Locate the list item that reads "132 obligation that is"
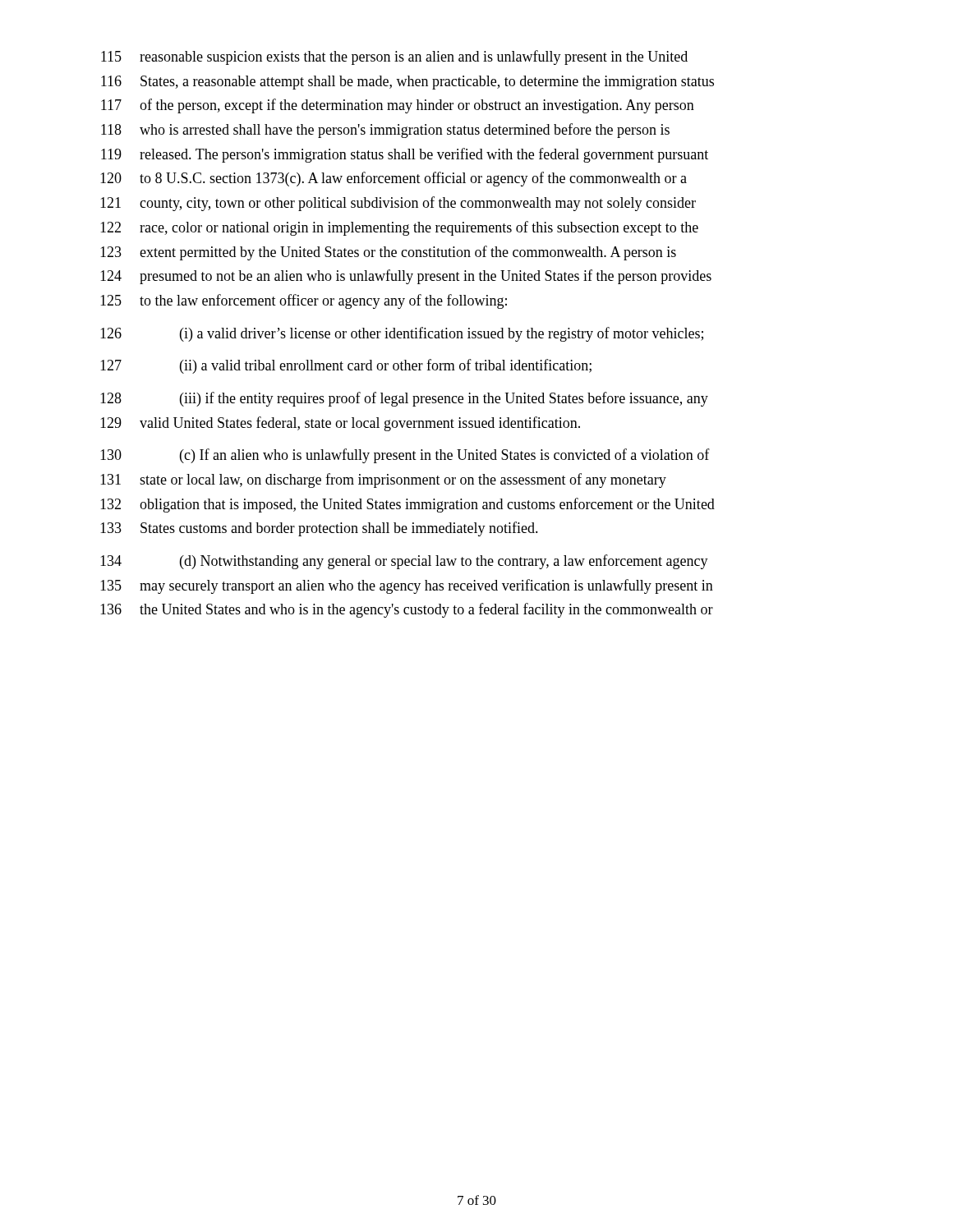The image size is (953, 1232). click(x=476, y=505)
